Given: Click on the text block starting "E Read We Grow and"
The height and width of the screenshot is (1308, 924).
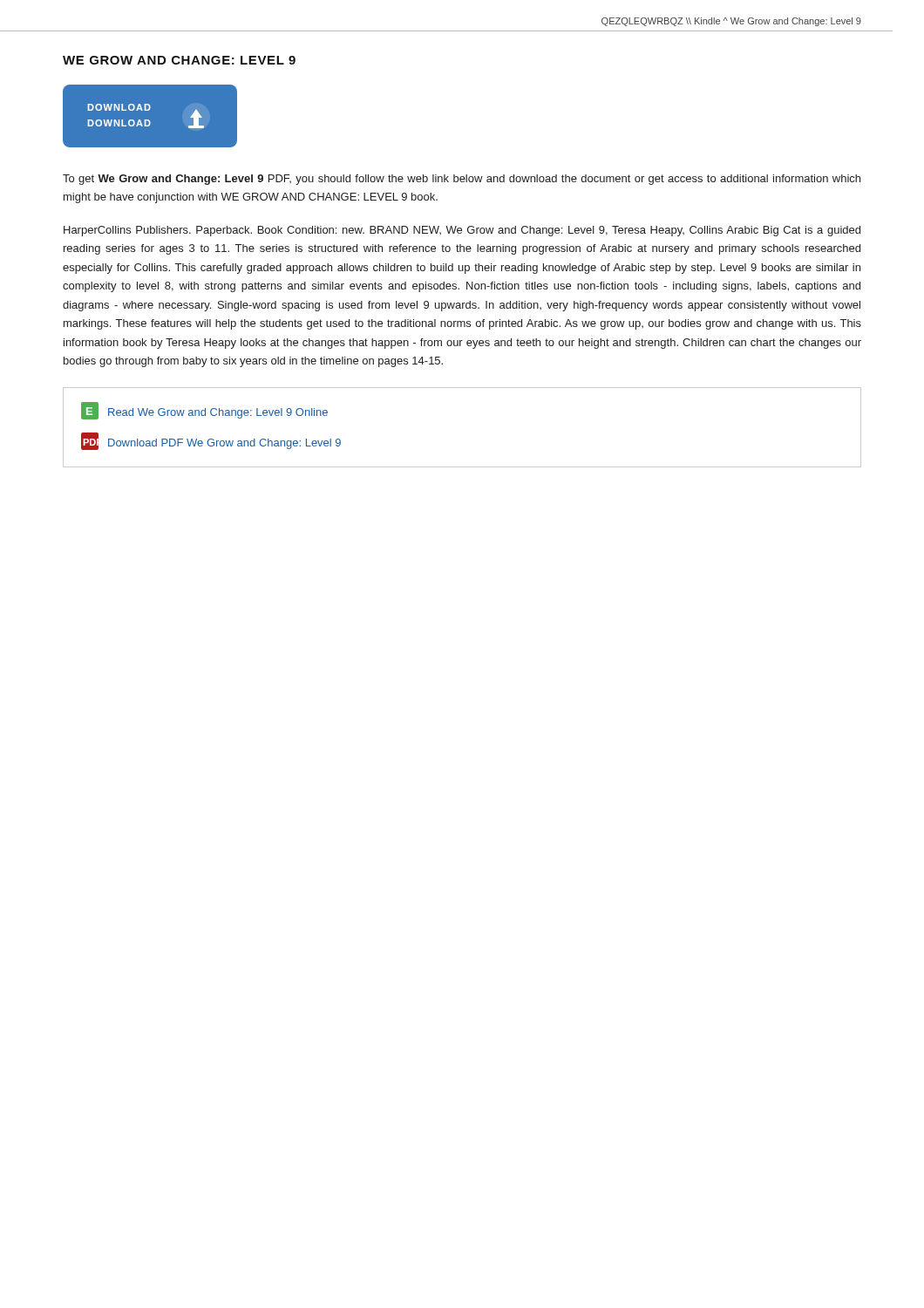Looking at the screenshot, I should point(205,412).
